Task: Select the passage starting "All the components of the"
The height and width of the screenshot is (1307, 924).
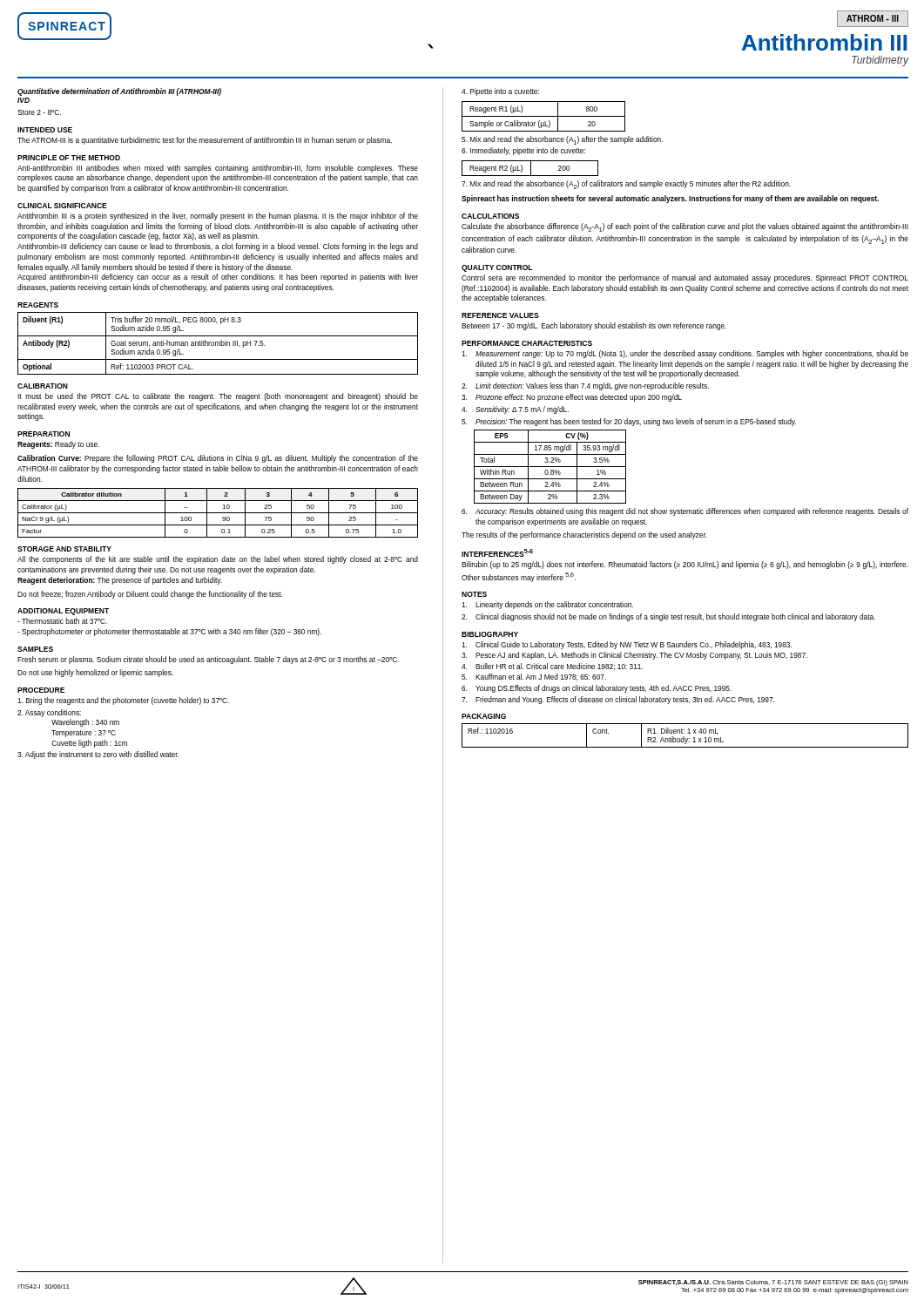Action: click(218, 570)
